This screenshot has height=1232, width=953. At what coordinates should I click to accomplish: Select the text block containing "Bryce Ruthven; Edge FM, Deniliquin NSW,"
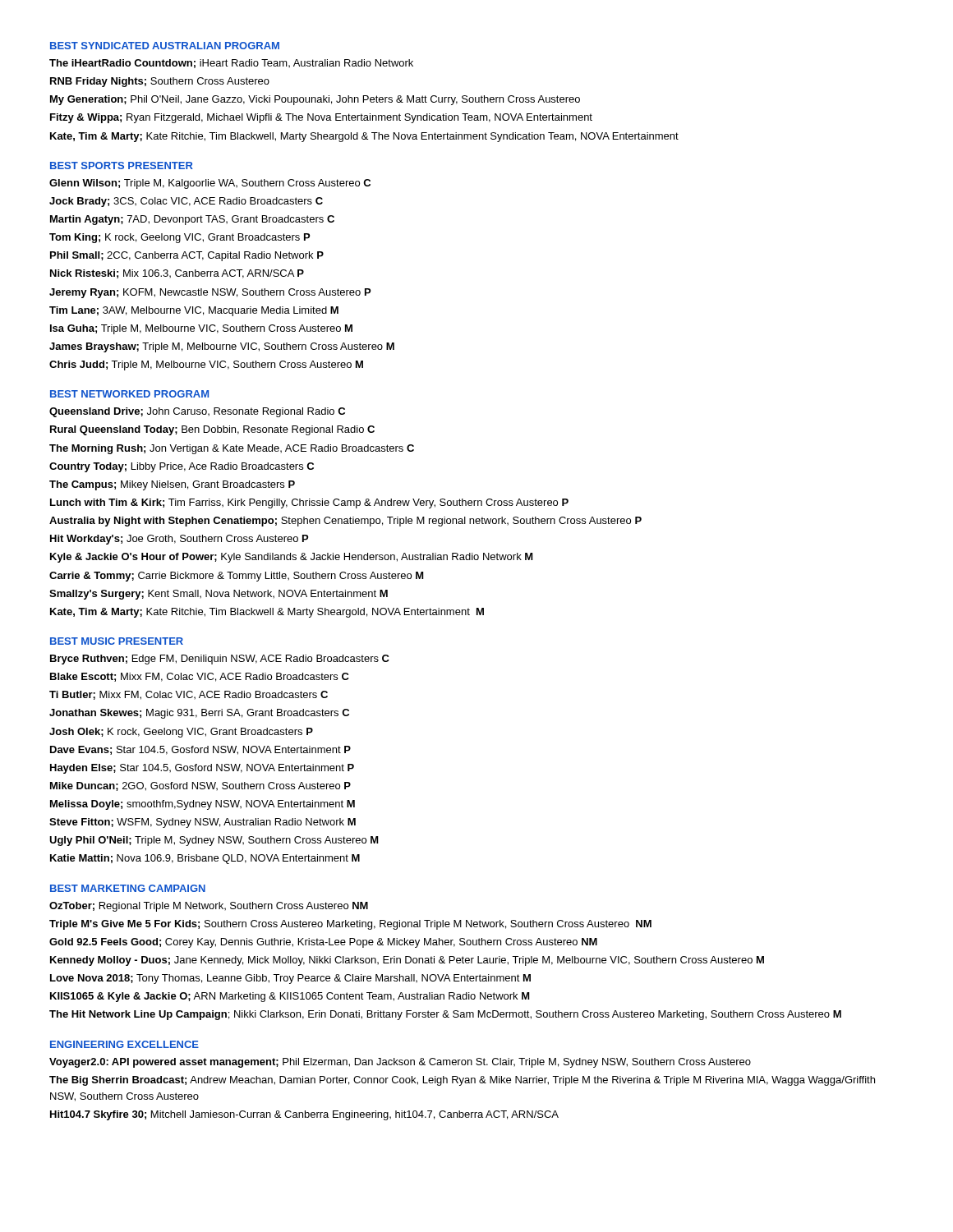pyautogui.click(x=220, y=660)
